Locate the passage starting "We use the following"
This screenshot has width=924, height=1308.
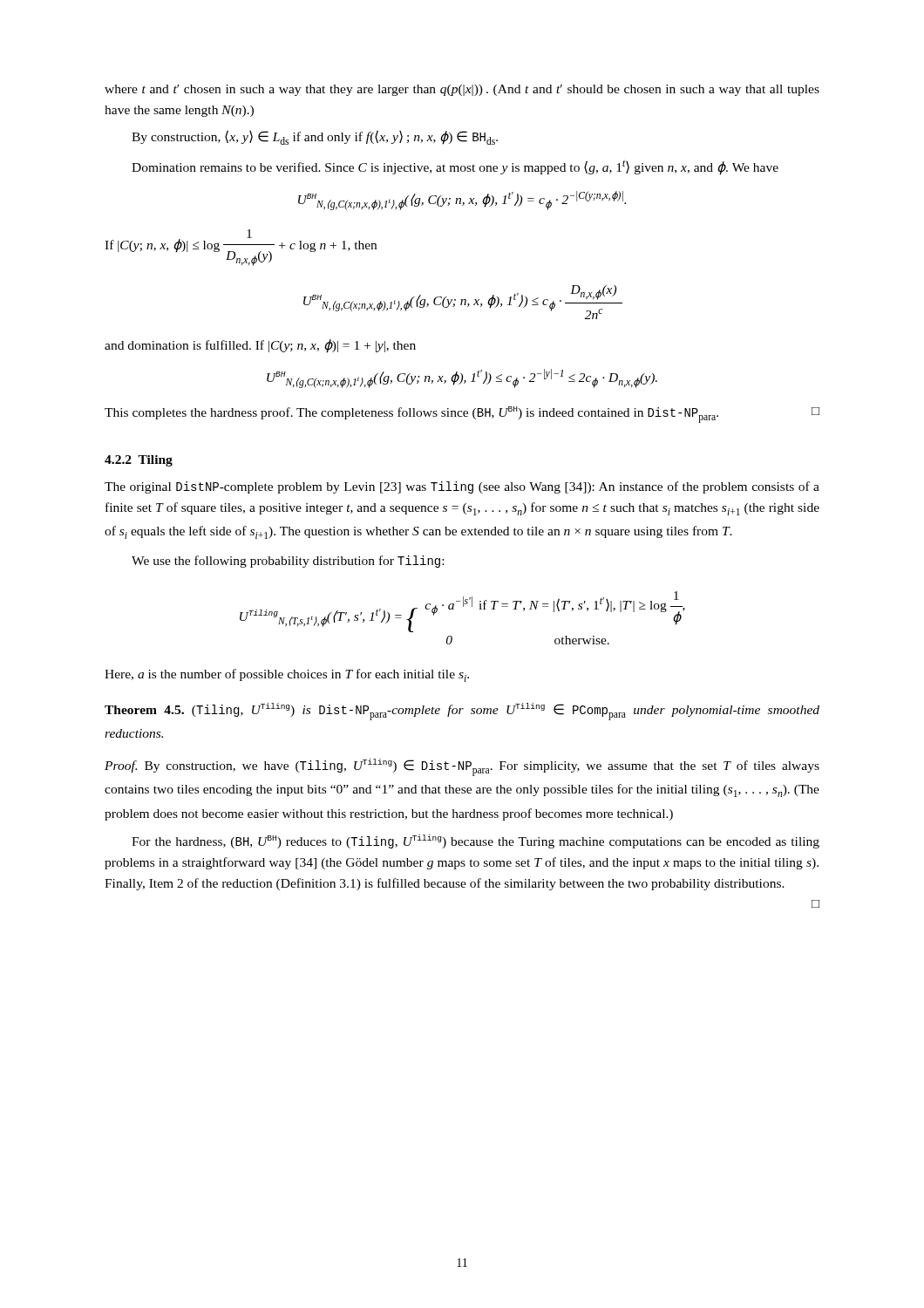(288, 562)
